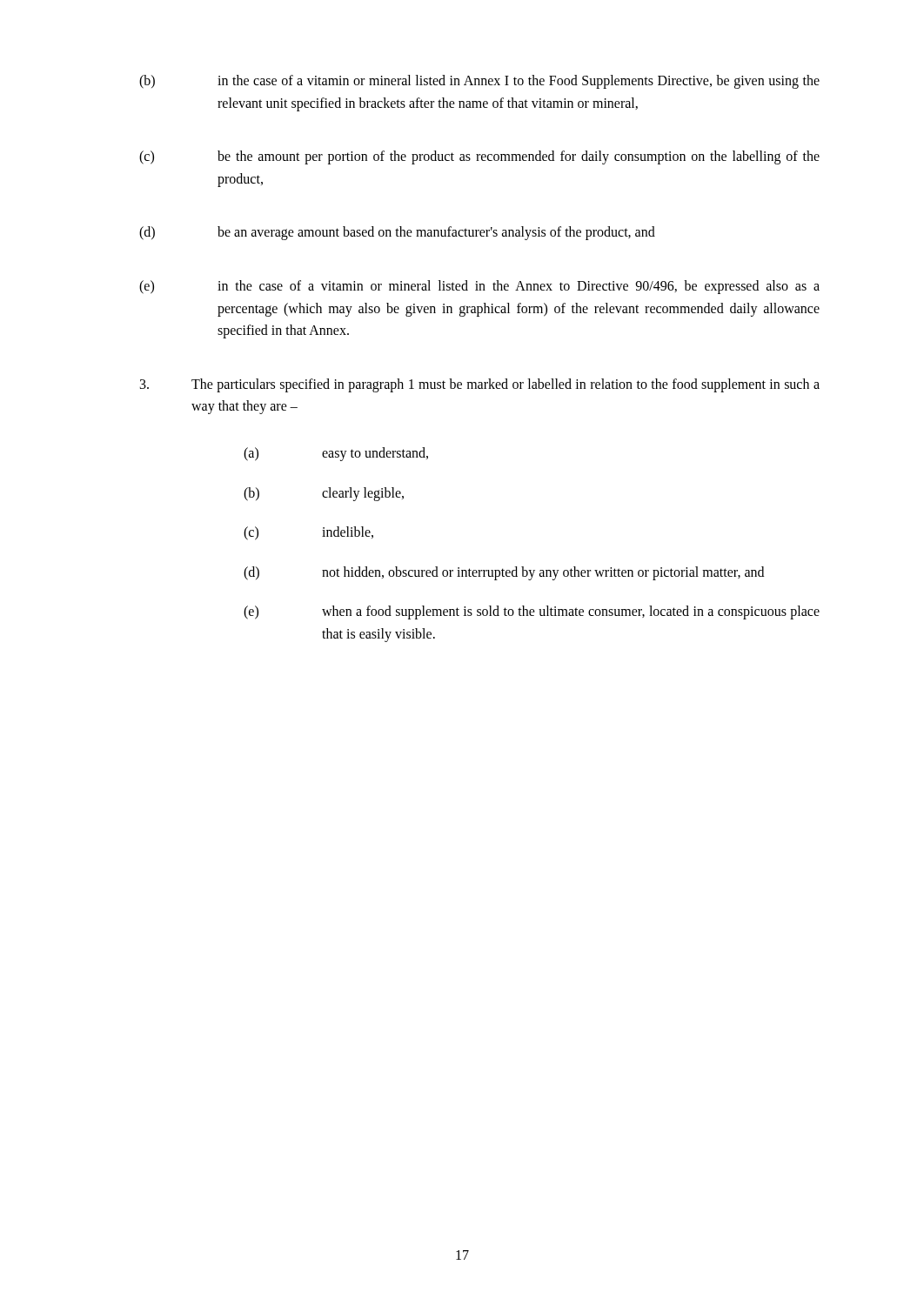The image size is (924, 1305).
Task: Find the block on this page that starts "(e) in the case of a vitamin or"
Action: click(x=479, y=308)
